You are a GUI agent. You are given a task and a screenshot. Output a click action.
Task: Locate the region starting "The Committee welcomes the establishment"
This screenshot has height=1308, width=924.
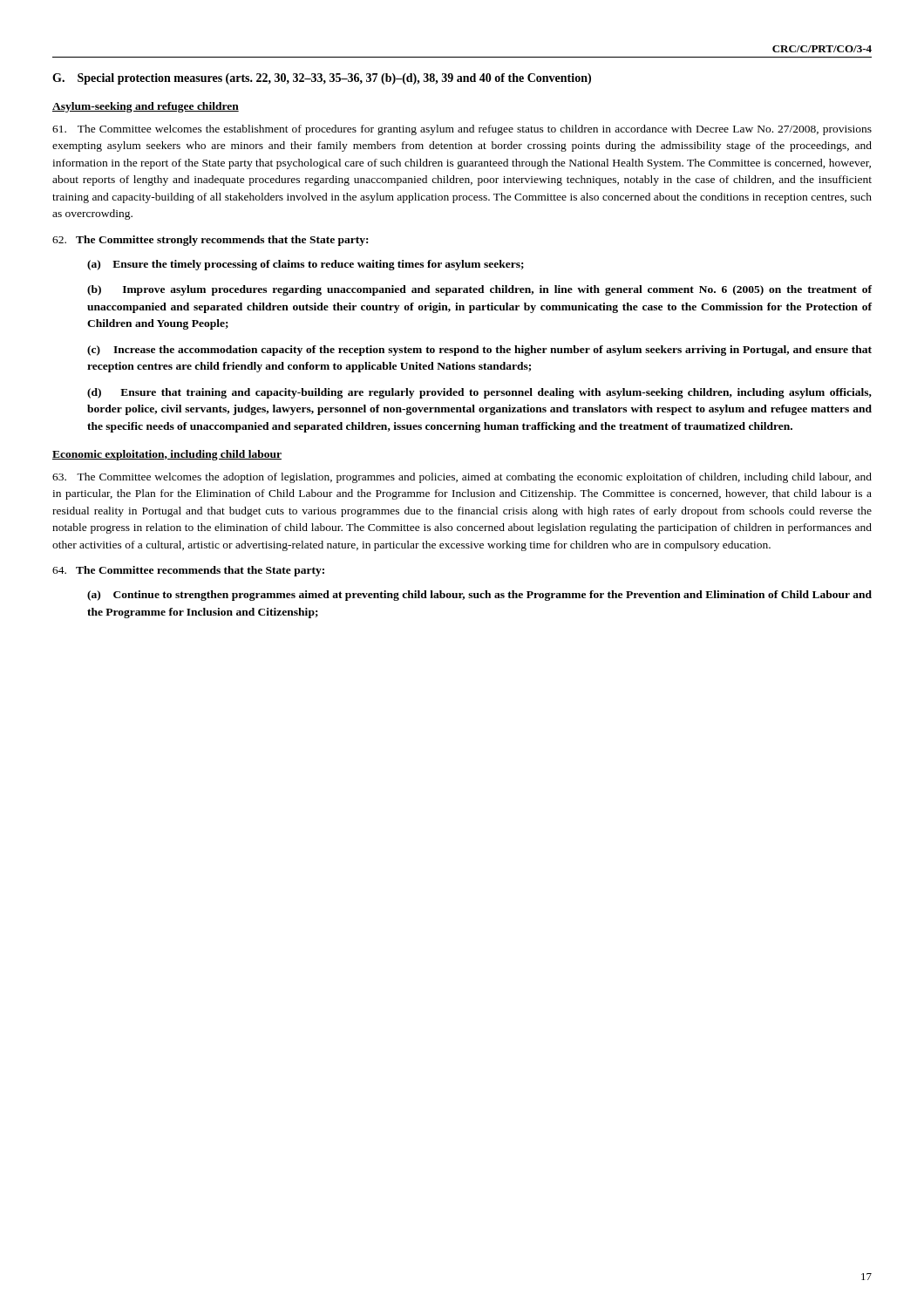click(462, 171)
